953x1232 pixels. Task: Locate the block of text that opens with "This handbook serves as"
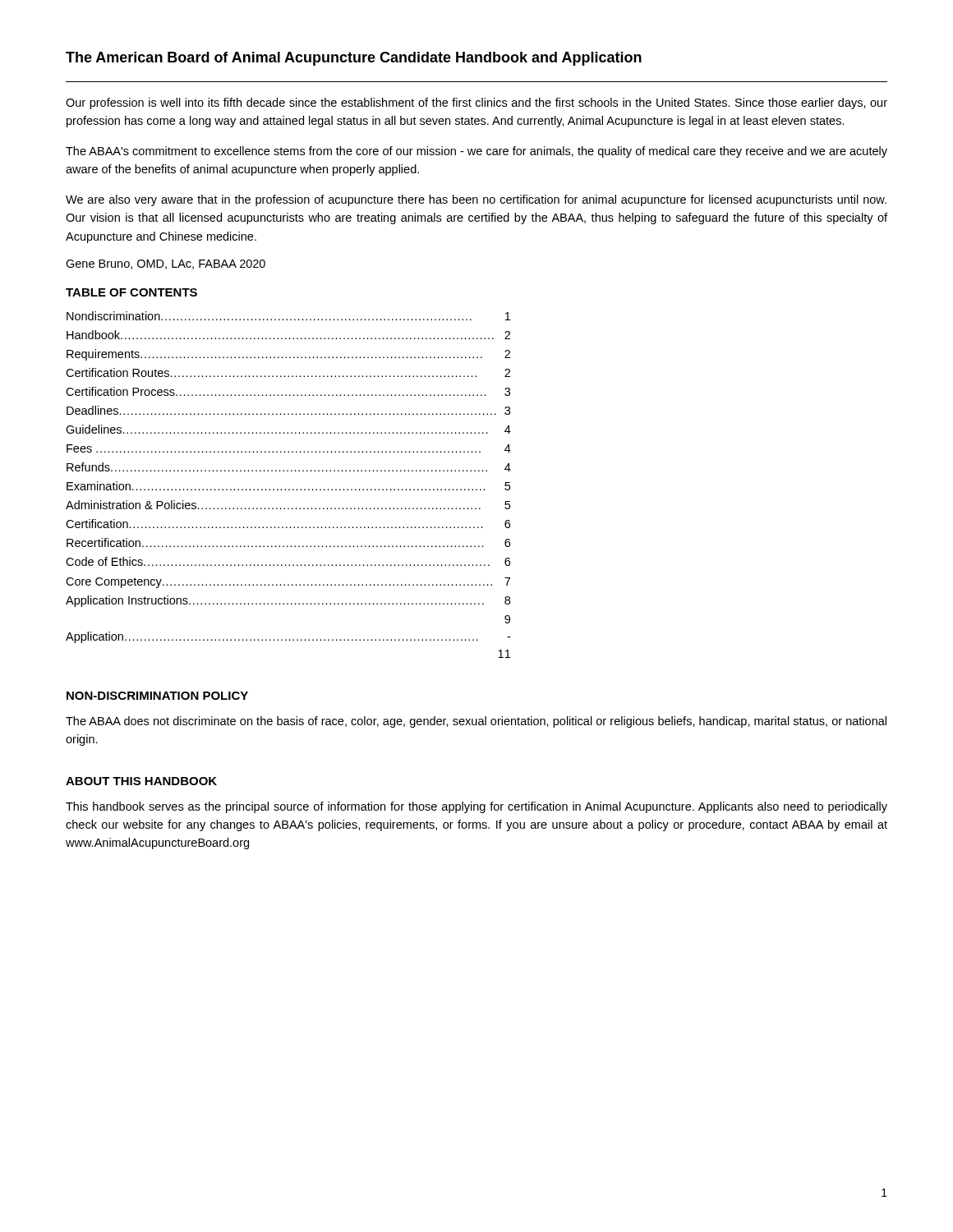point(476,825)
